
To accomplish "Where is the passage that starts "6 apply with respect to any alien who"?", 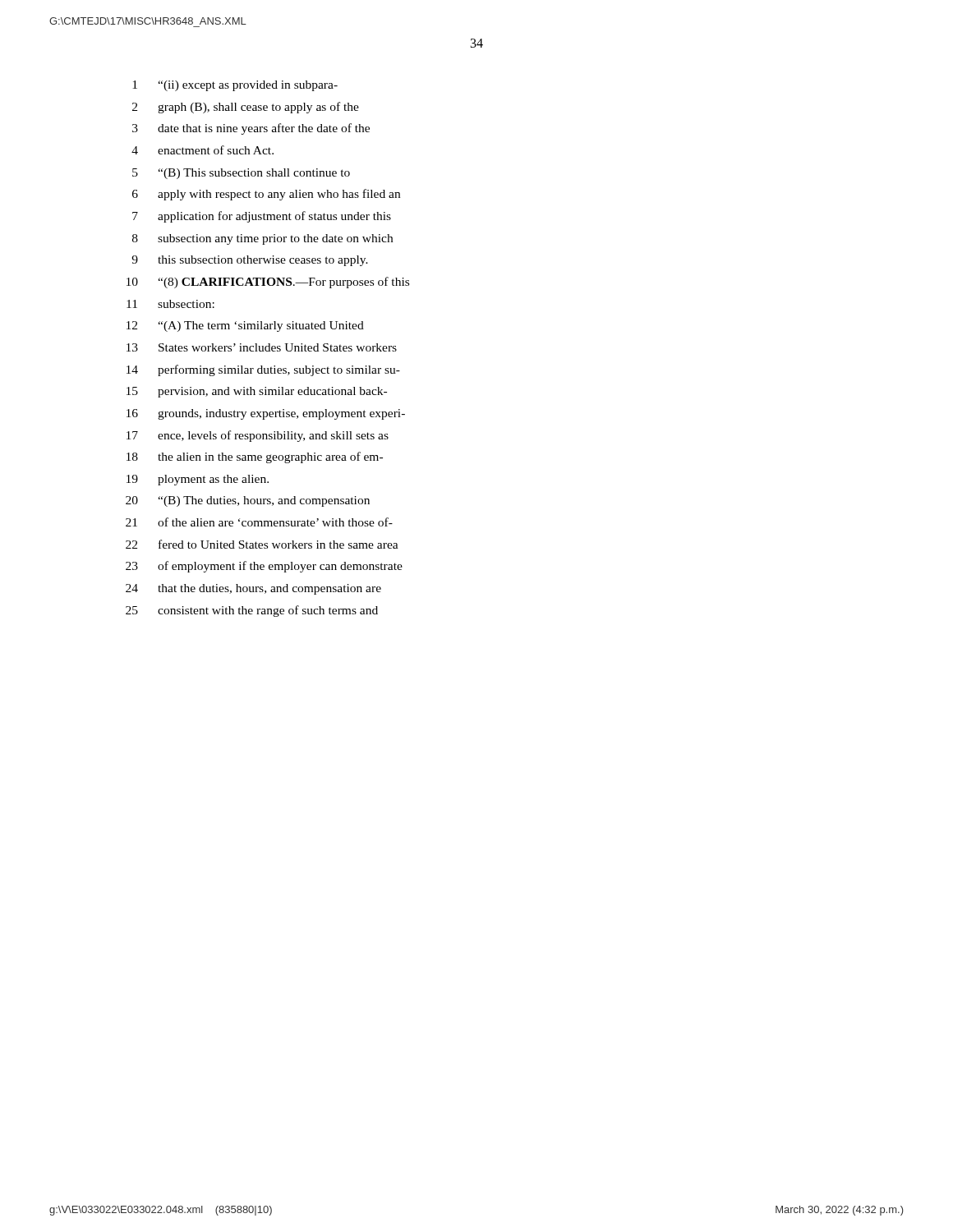I will [x=266, y=195].
